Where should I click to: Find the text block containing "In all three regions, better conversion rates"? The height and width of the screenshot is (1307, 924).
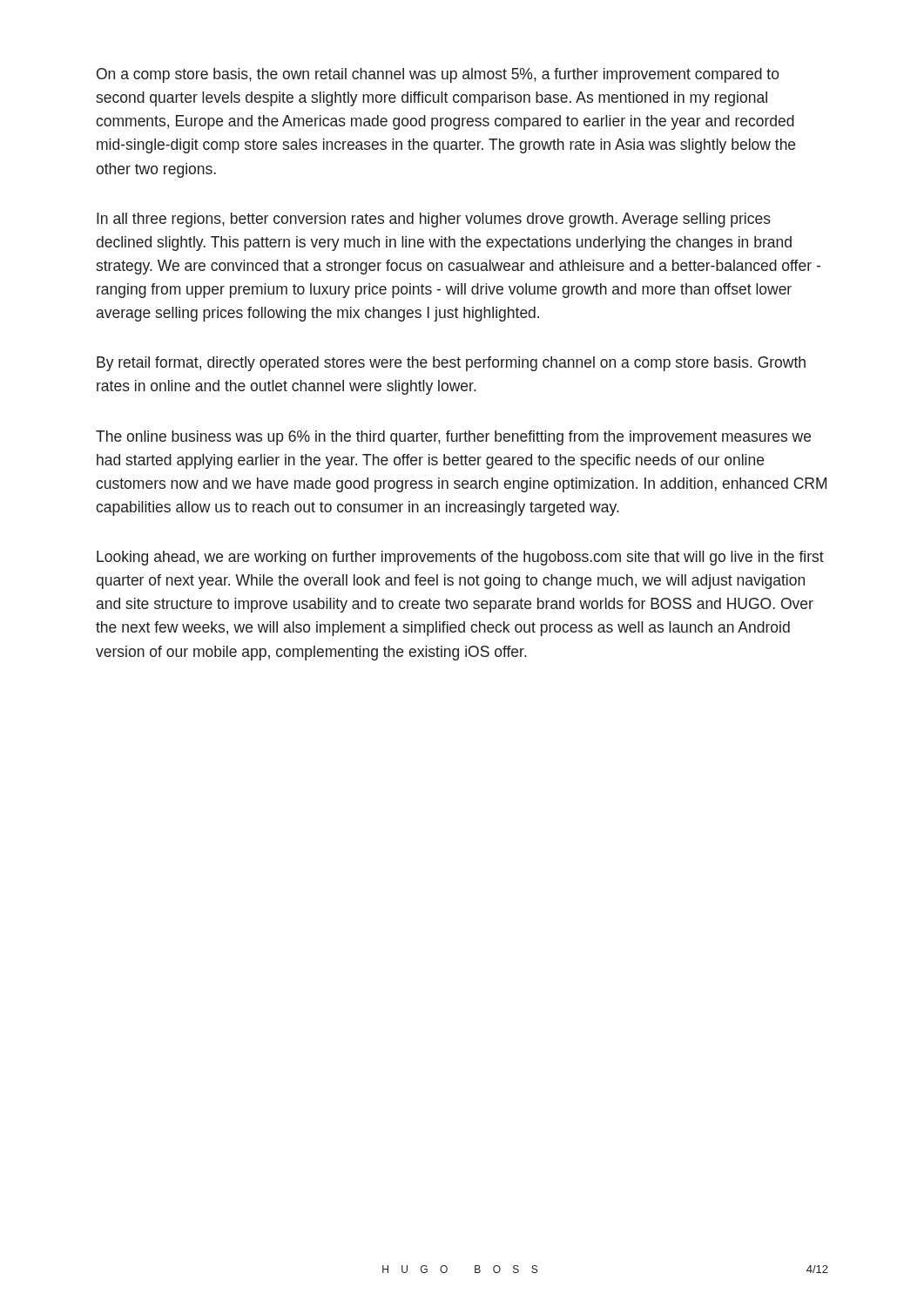point(458,266)
